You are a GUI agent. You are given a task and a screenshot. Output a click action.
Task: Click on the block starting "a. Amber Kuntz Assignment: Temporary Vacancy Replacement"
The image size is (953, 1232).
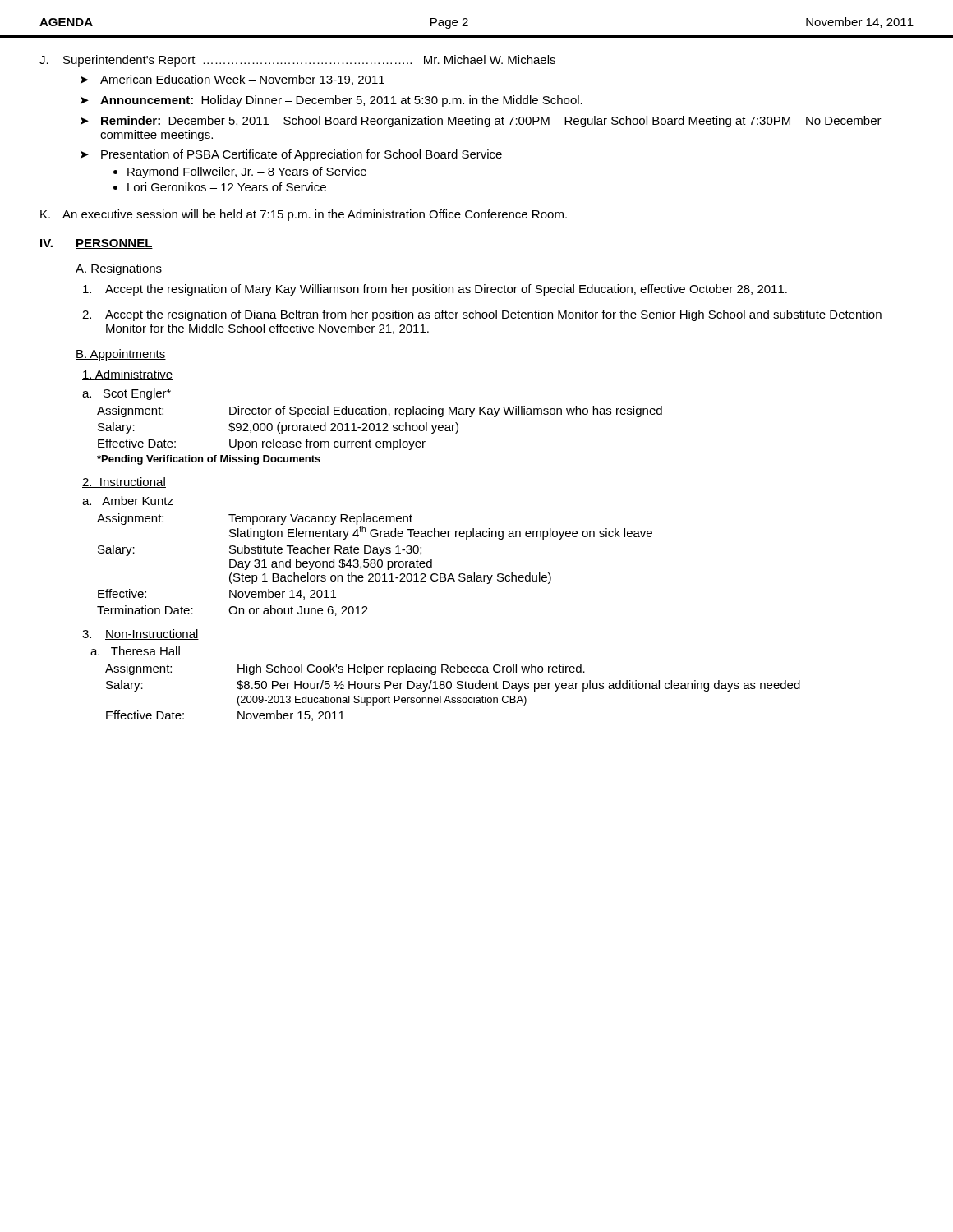128,501
